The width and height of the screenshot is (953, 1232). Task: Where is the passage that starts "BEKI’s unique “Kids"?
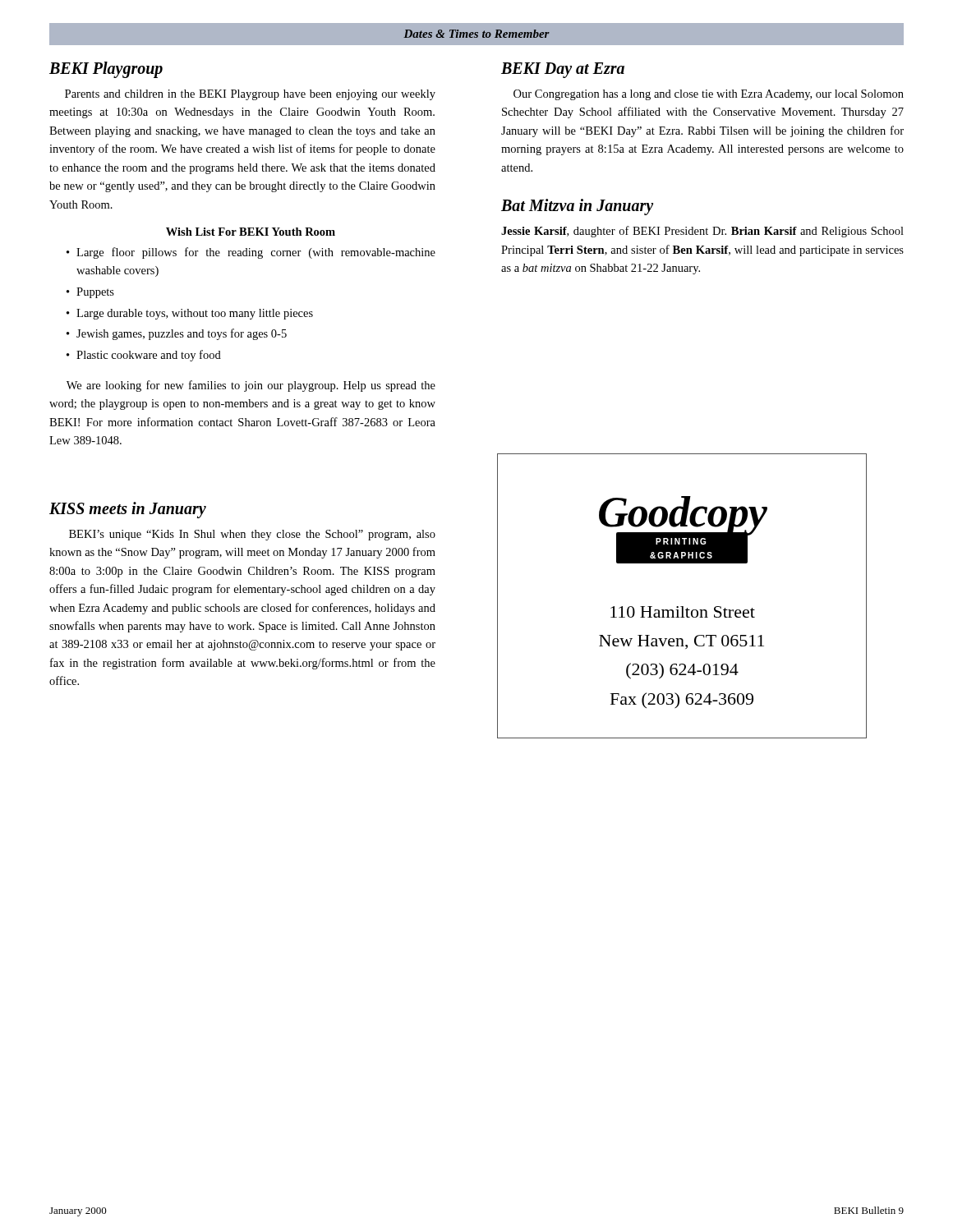pos(242,607)
